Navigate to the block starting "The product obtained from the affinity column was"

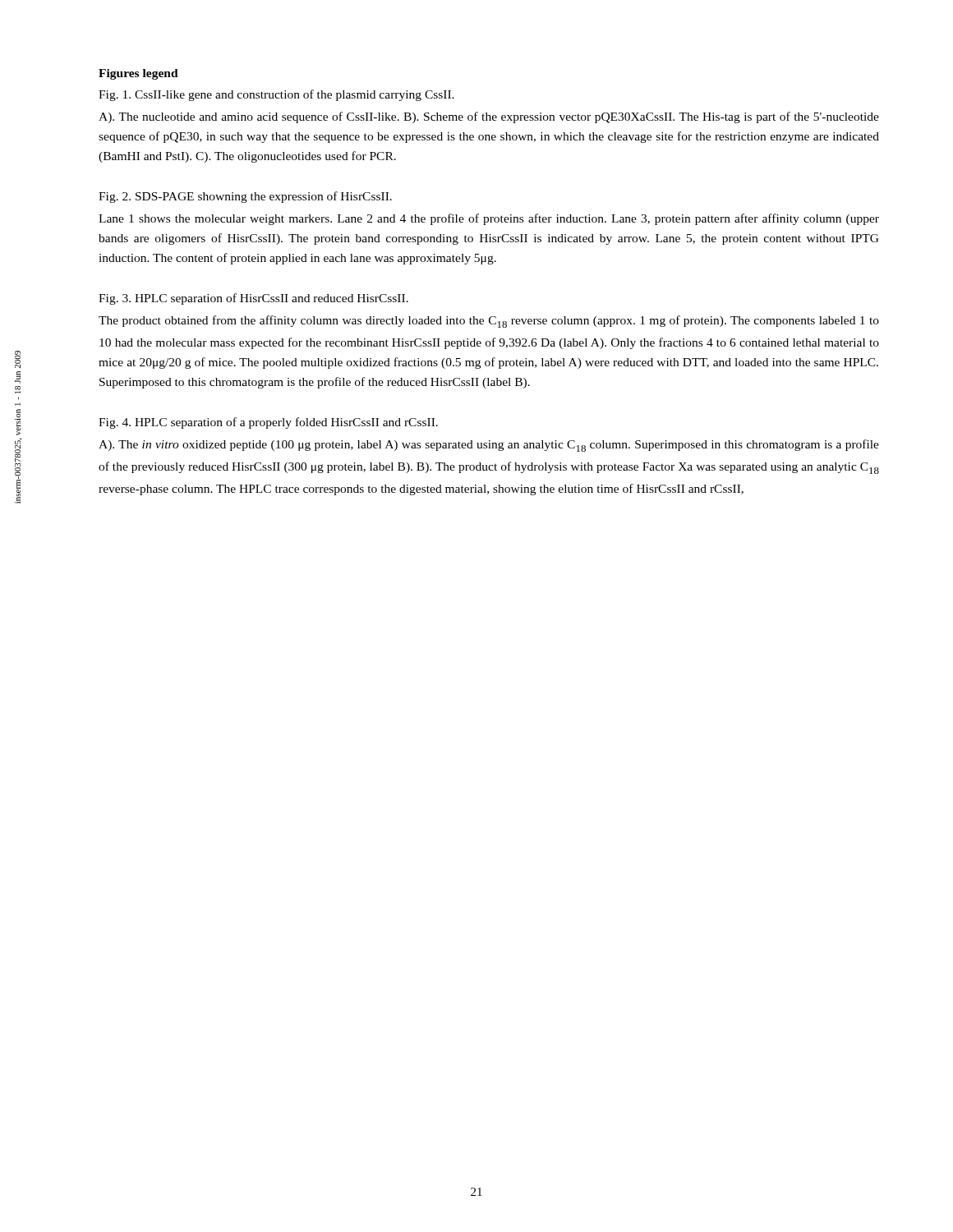click(489, 351)
